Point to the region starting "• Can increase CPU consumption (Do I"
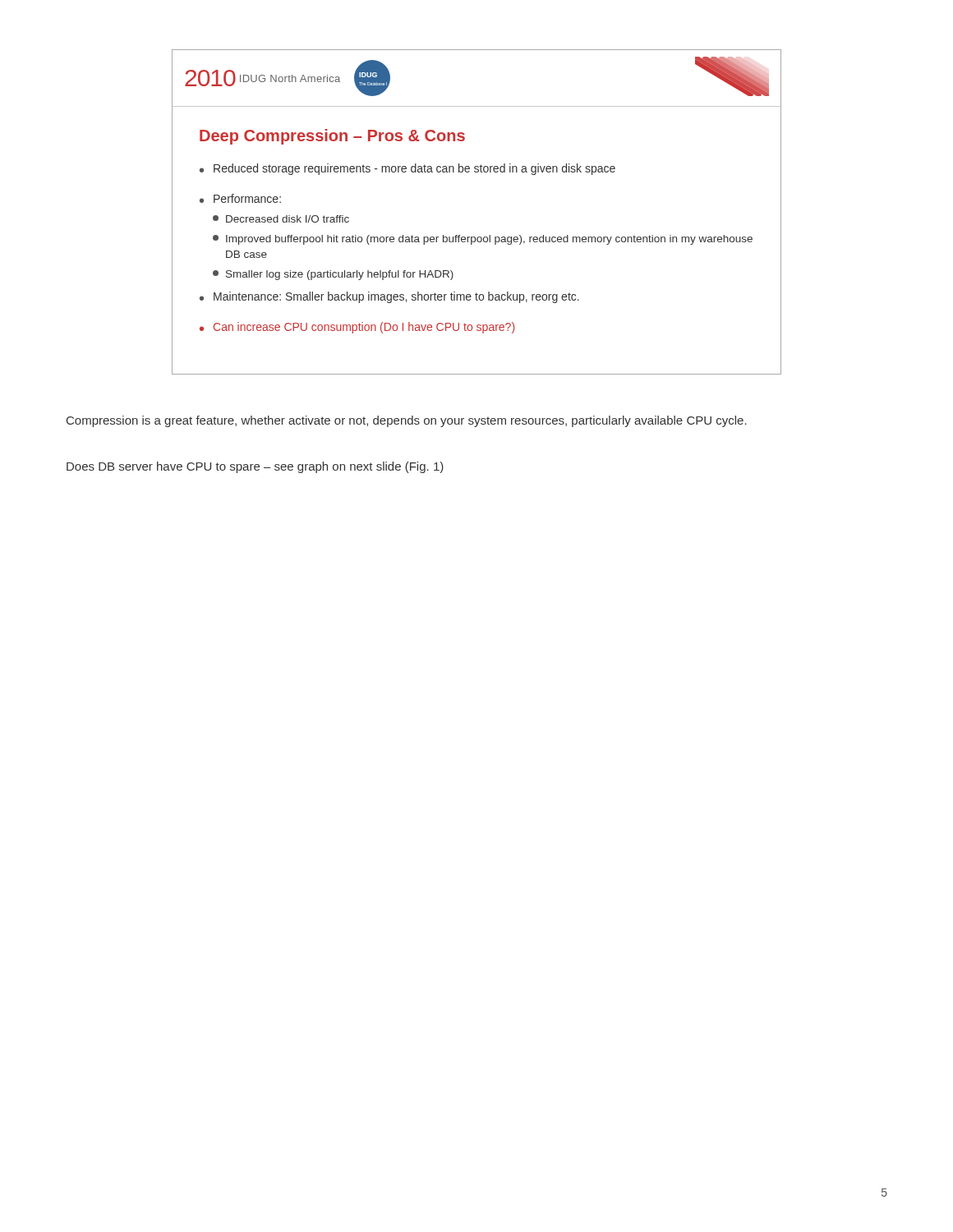 click(x=357, y=330)
